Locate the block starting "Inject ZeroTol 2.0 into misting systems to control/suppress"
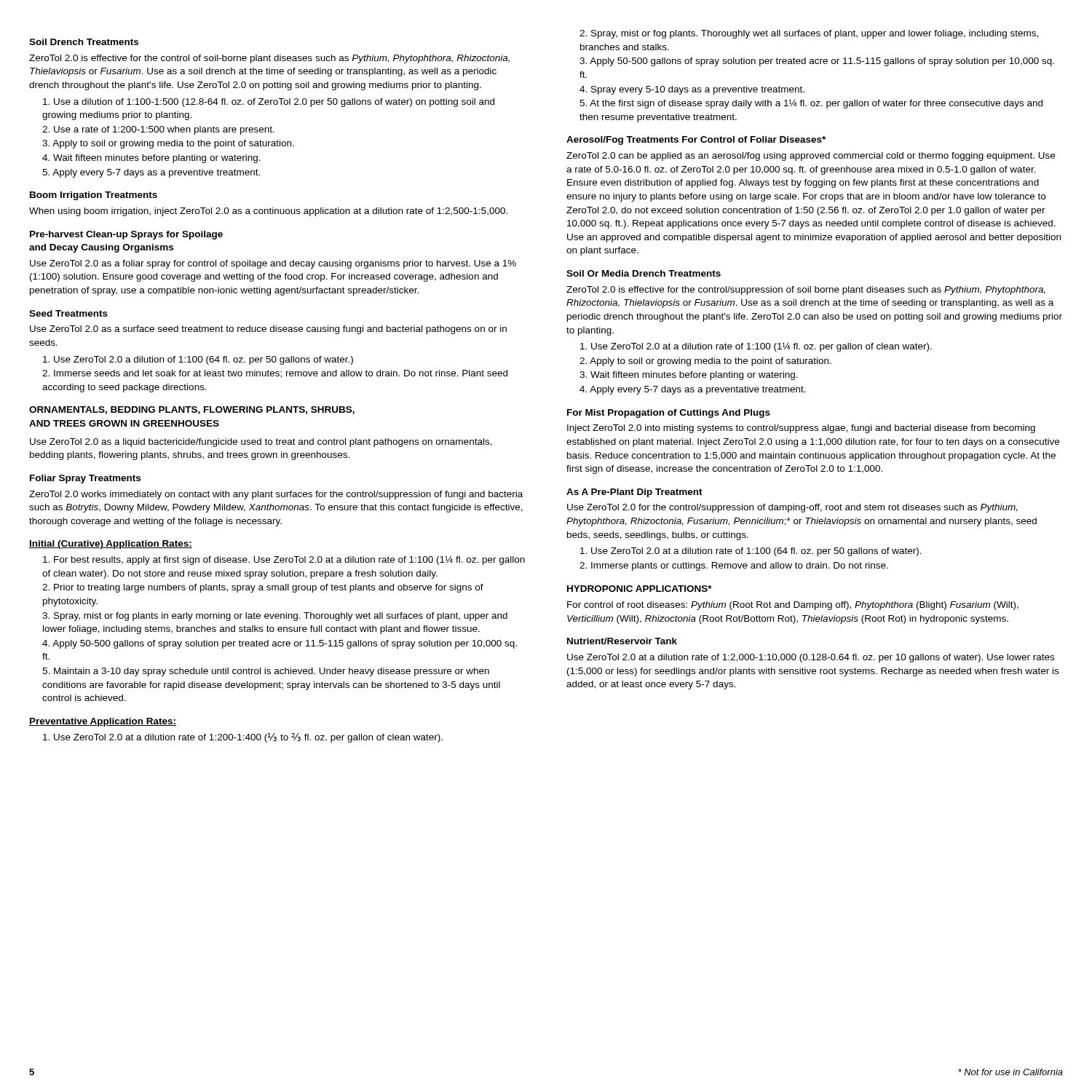1092x1092 pixels. [813, 448]
